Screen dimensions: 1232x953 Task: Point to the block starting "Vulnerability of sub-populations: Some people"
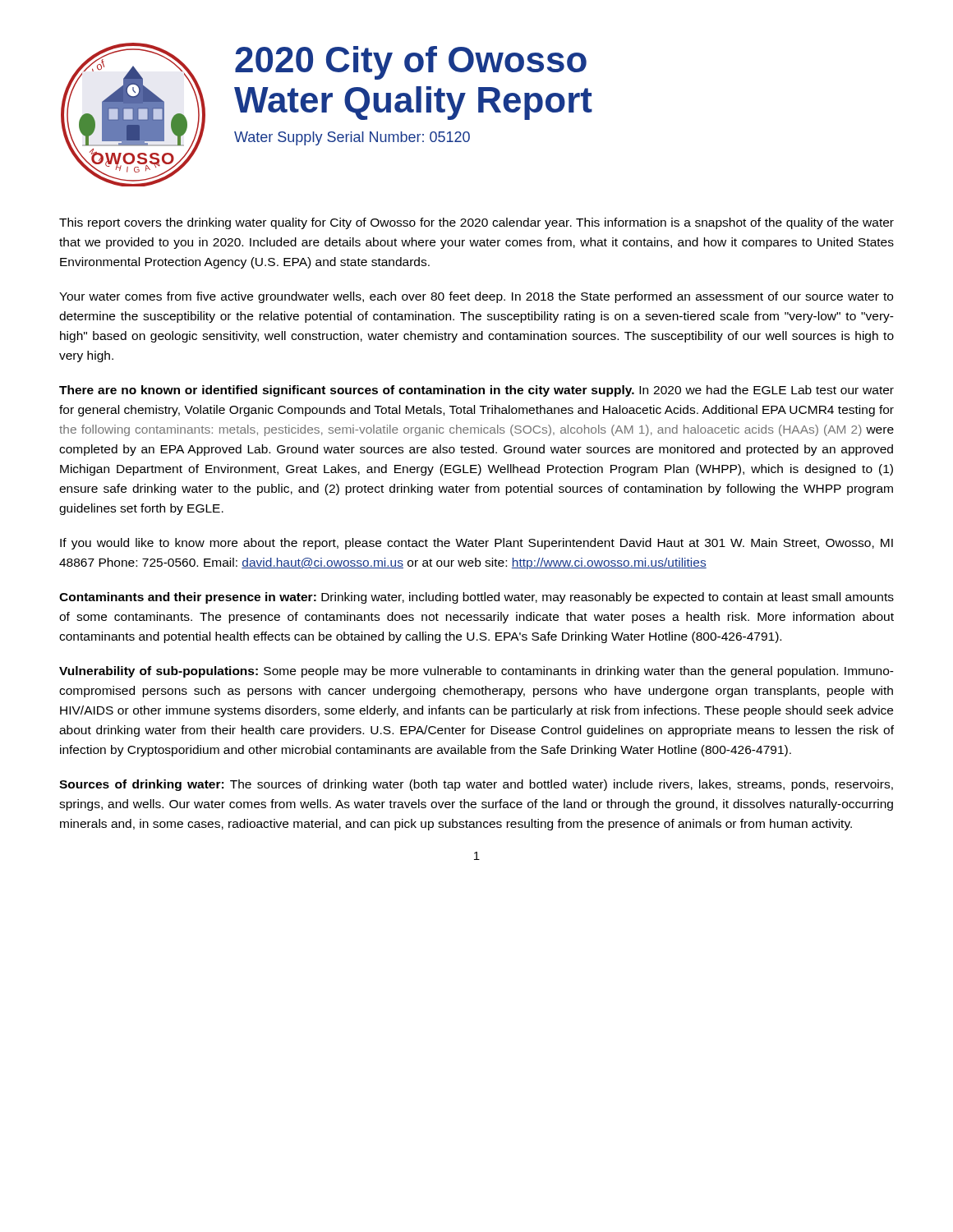(x=476, y=710)
